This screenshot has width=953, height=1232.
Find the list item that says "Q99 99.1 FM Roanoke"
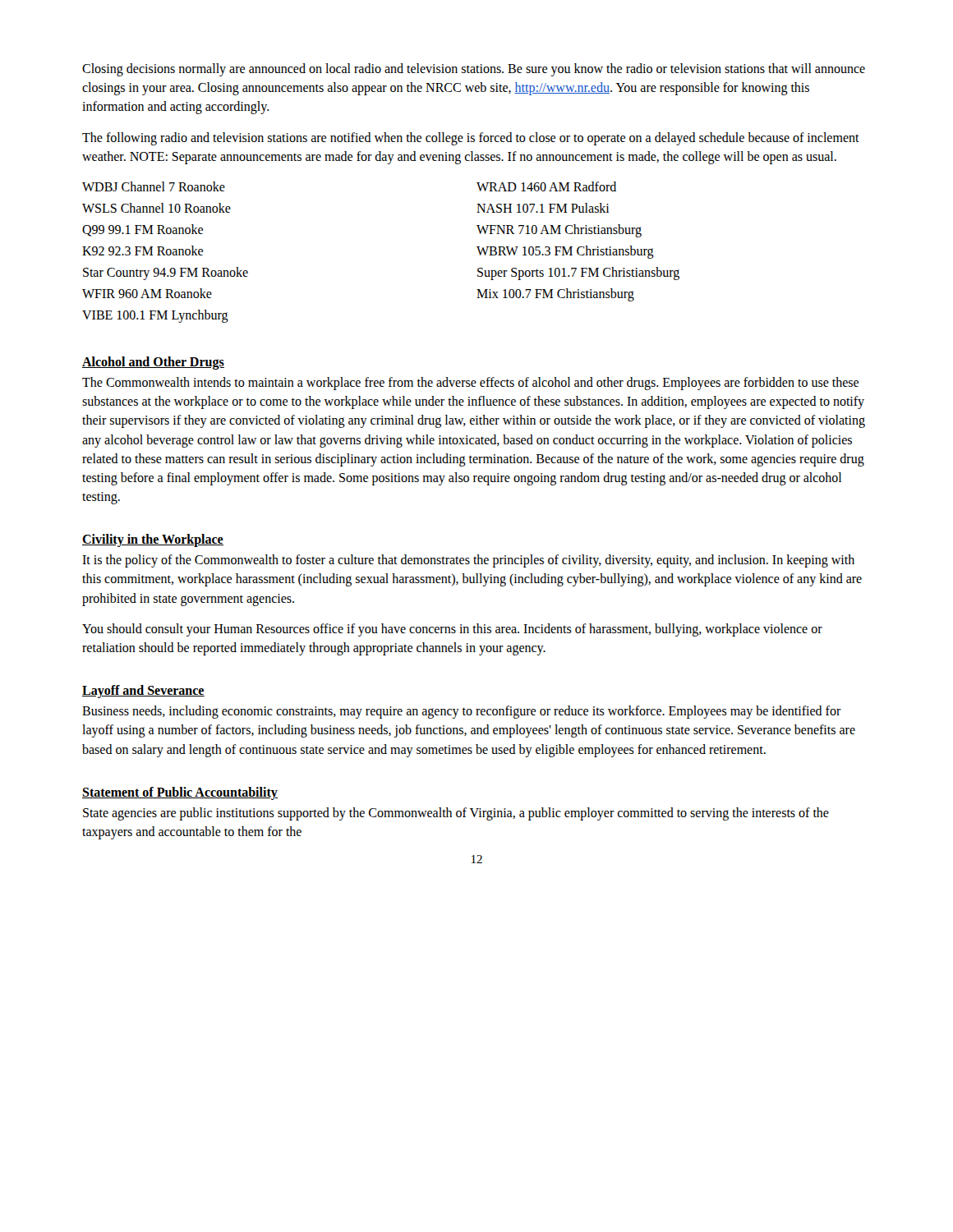(x=143, y=230)
